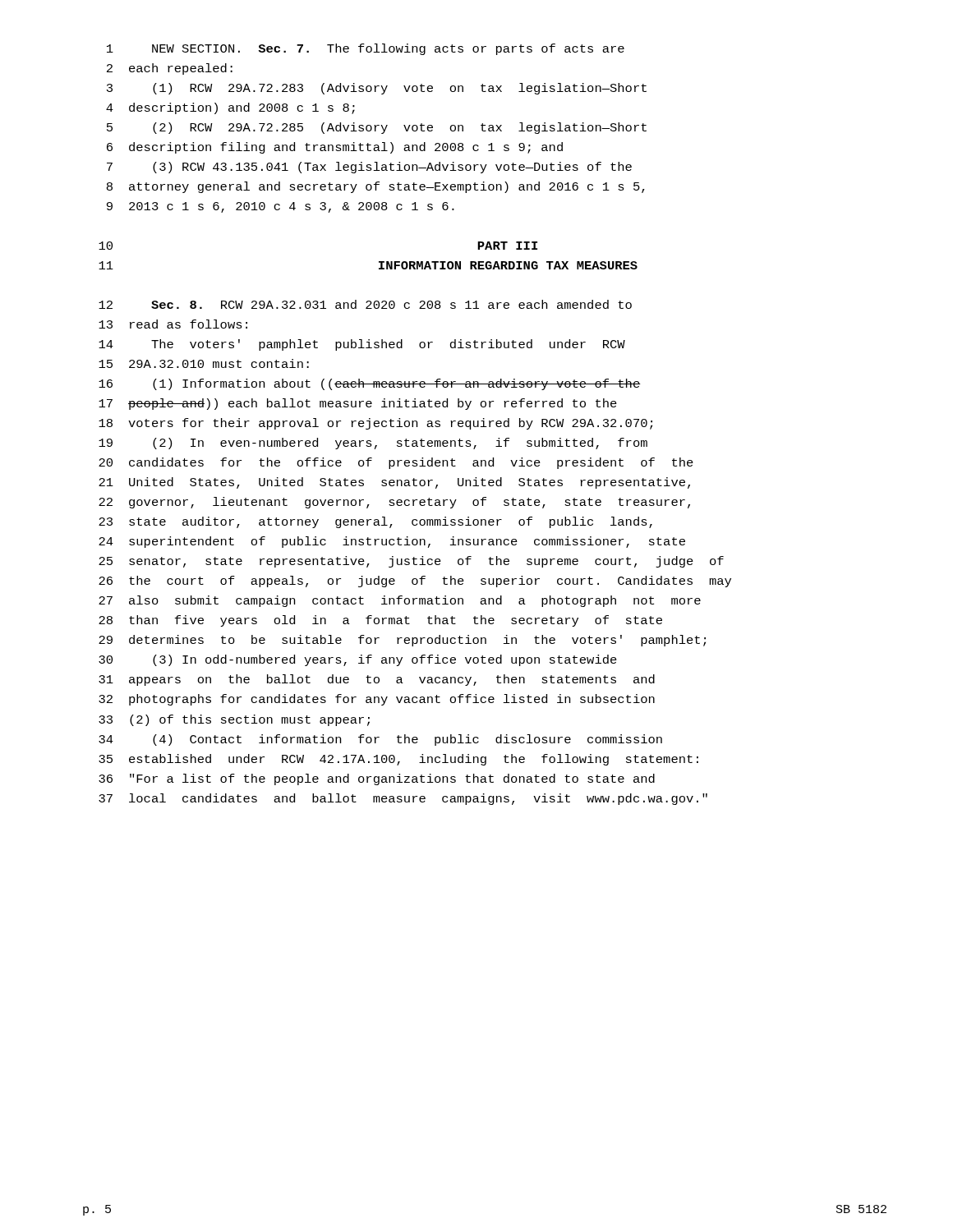Locate the block of text that opens with "19 (2) In even-numbered"
Image resolution: width=953 pixels, height=1232 pixels.
click(485, 444)
